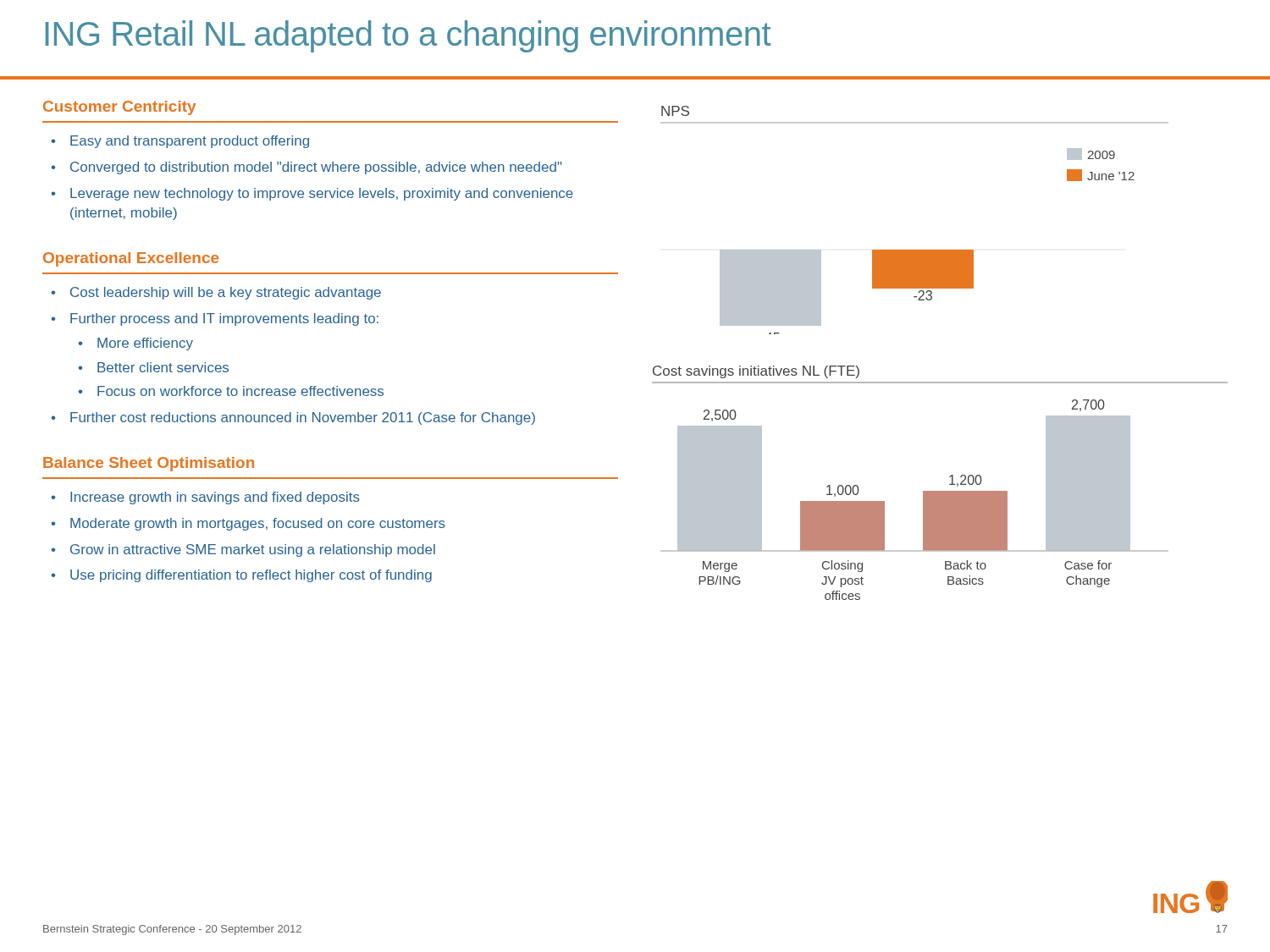Locate the section header with the text "Customer Centricity"
1270x952 pixels.
[x=330, y=110]
